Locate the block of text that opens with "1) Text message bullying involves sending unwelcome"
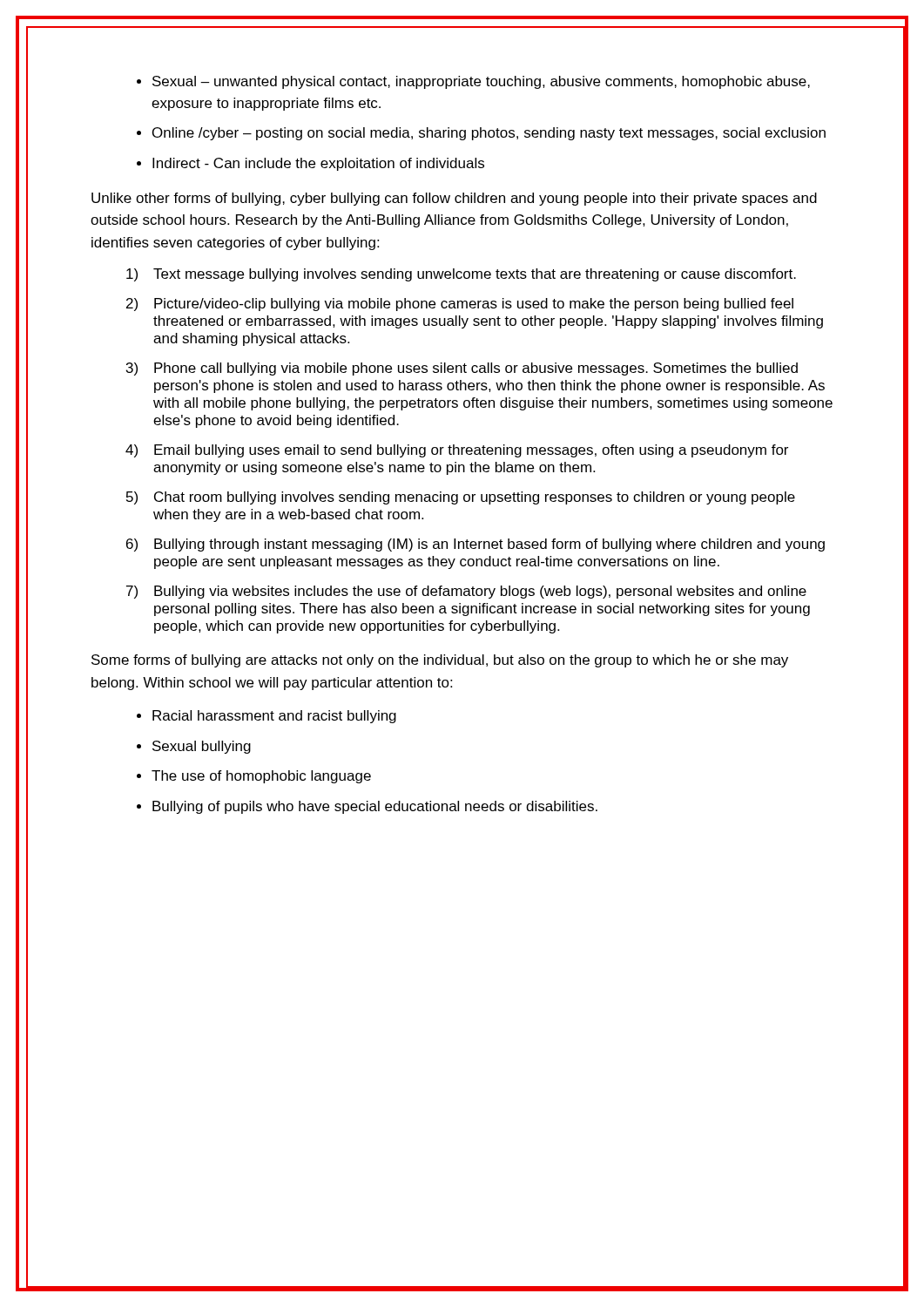The width and height of the screenshot is (924, 1307). pos(461,275)
